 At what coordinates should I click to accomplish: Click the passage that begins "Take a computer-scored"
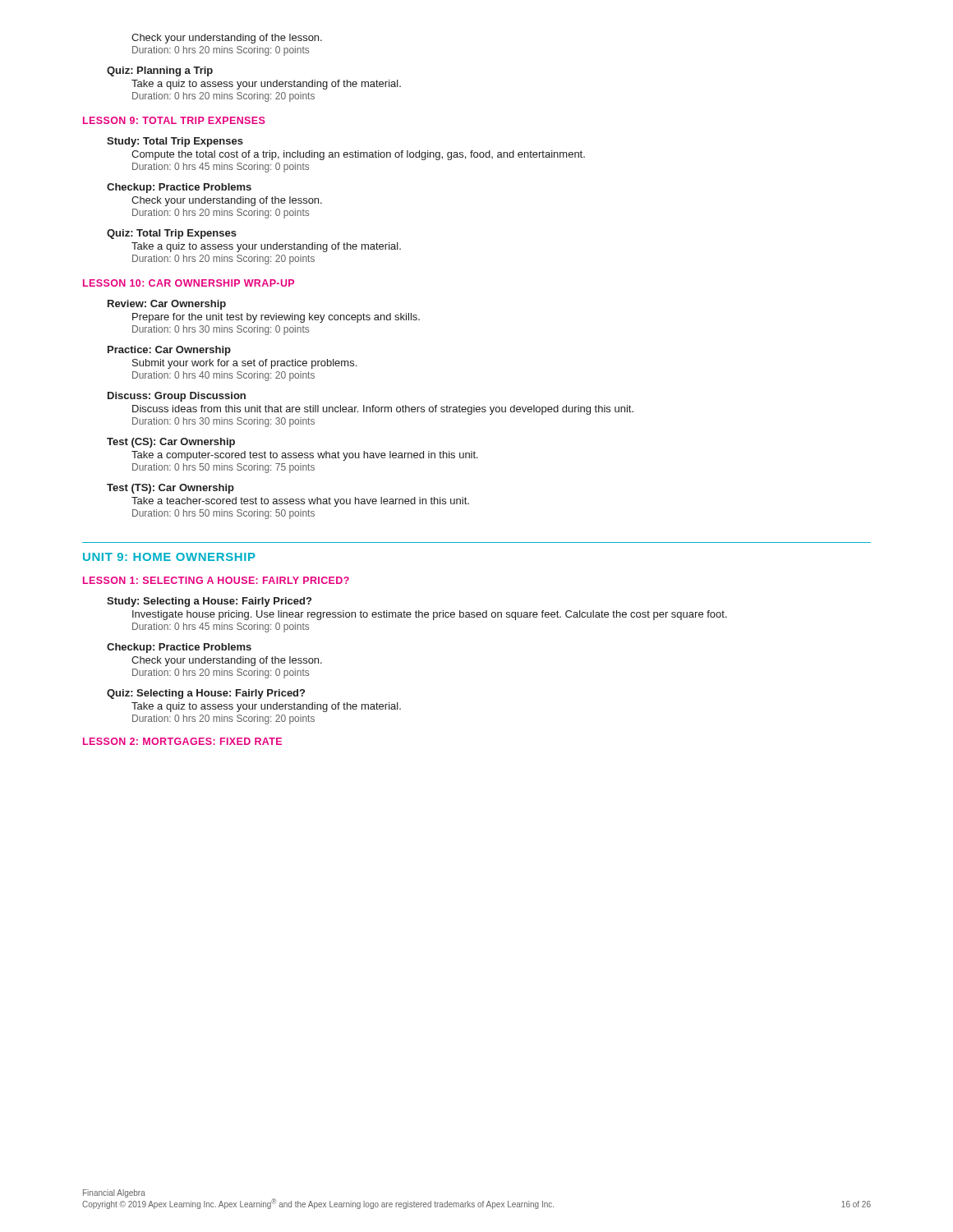(305, 455)
